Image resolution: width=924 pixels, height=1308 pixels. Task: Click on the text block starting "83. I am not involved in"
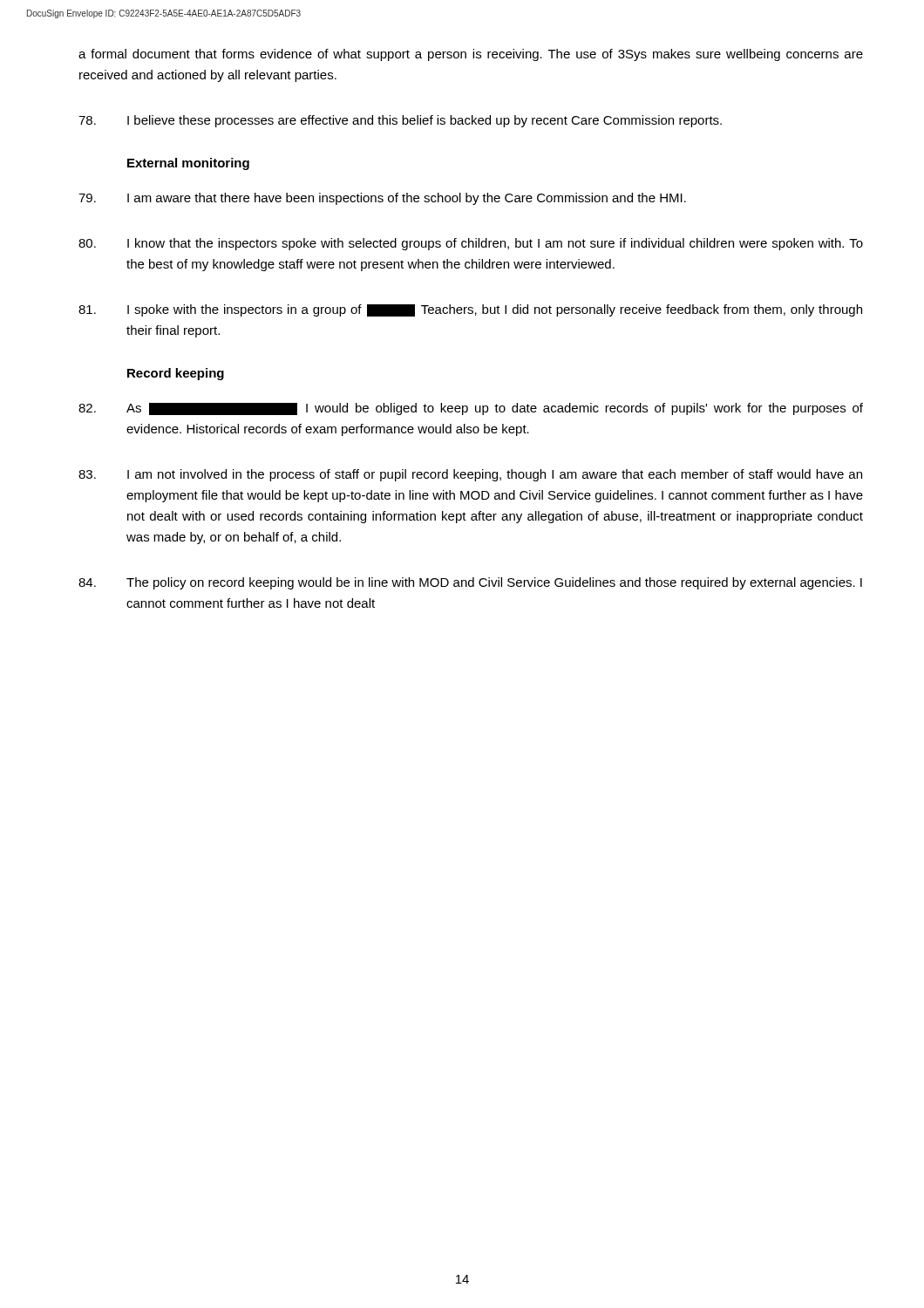471,506
